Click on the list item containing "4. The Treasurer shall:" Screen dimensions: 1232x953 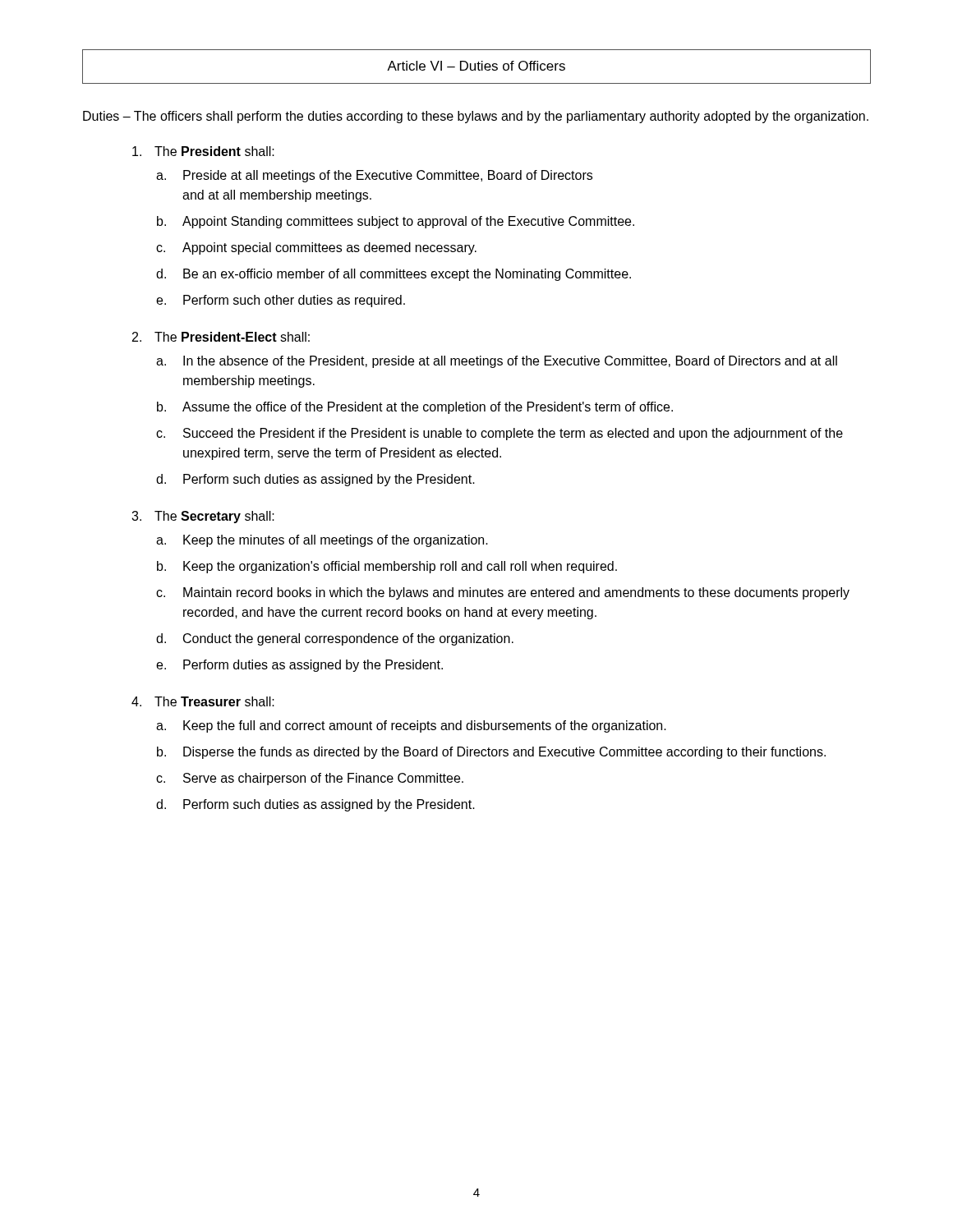click(x=203, y=702)
